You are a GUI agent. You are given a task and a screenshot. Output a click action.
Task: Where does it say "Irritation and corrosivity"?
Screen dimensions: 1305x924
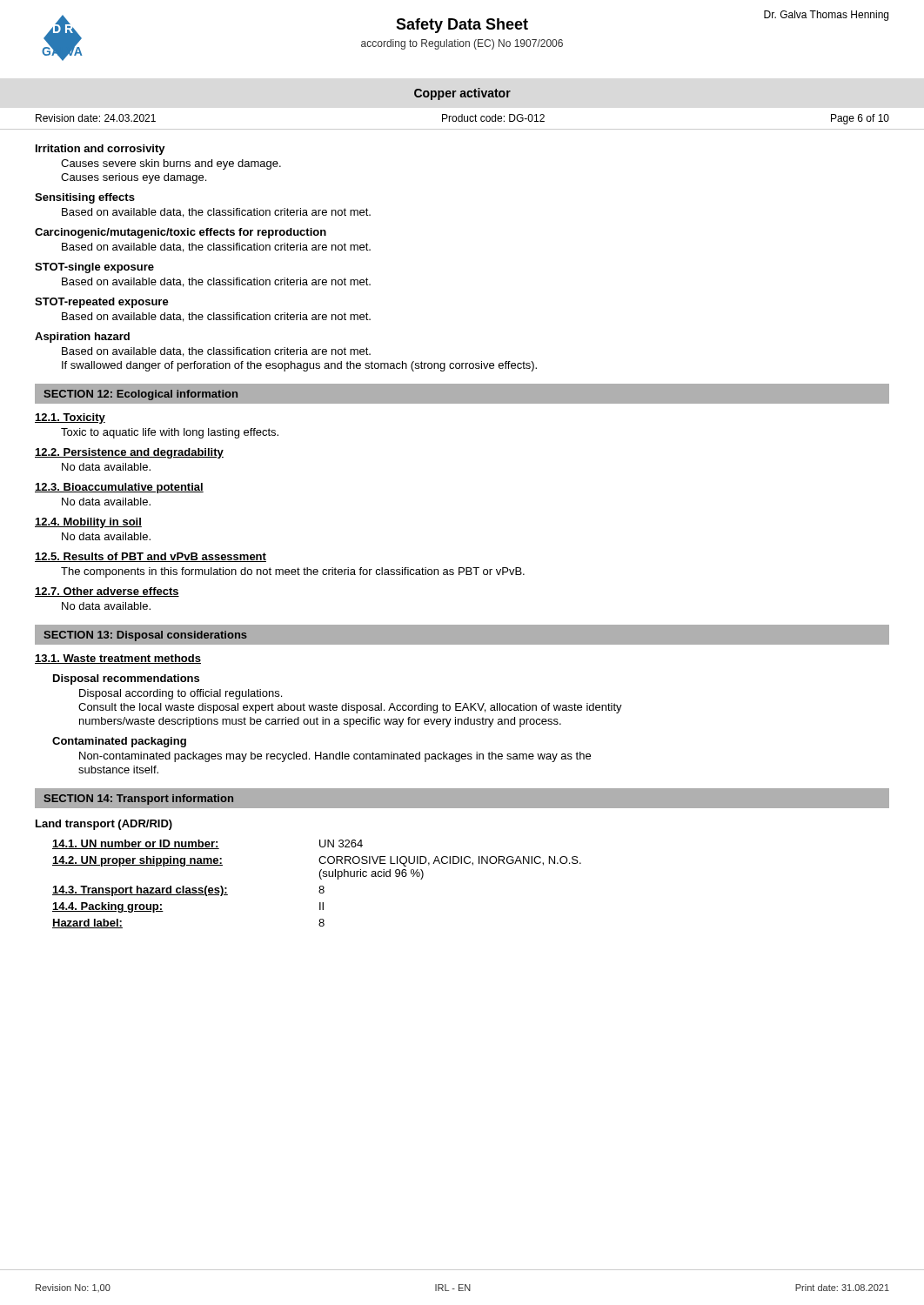[x=100, y=148]
